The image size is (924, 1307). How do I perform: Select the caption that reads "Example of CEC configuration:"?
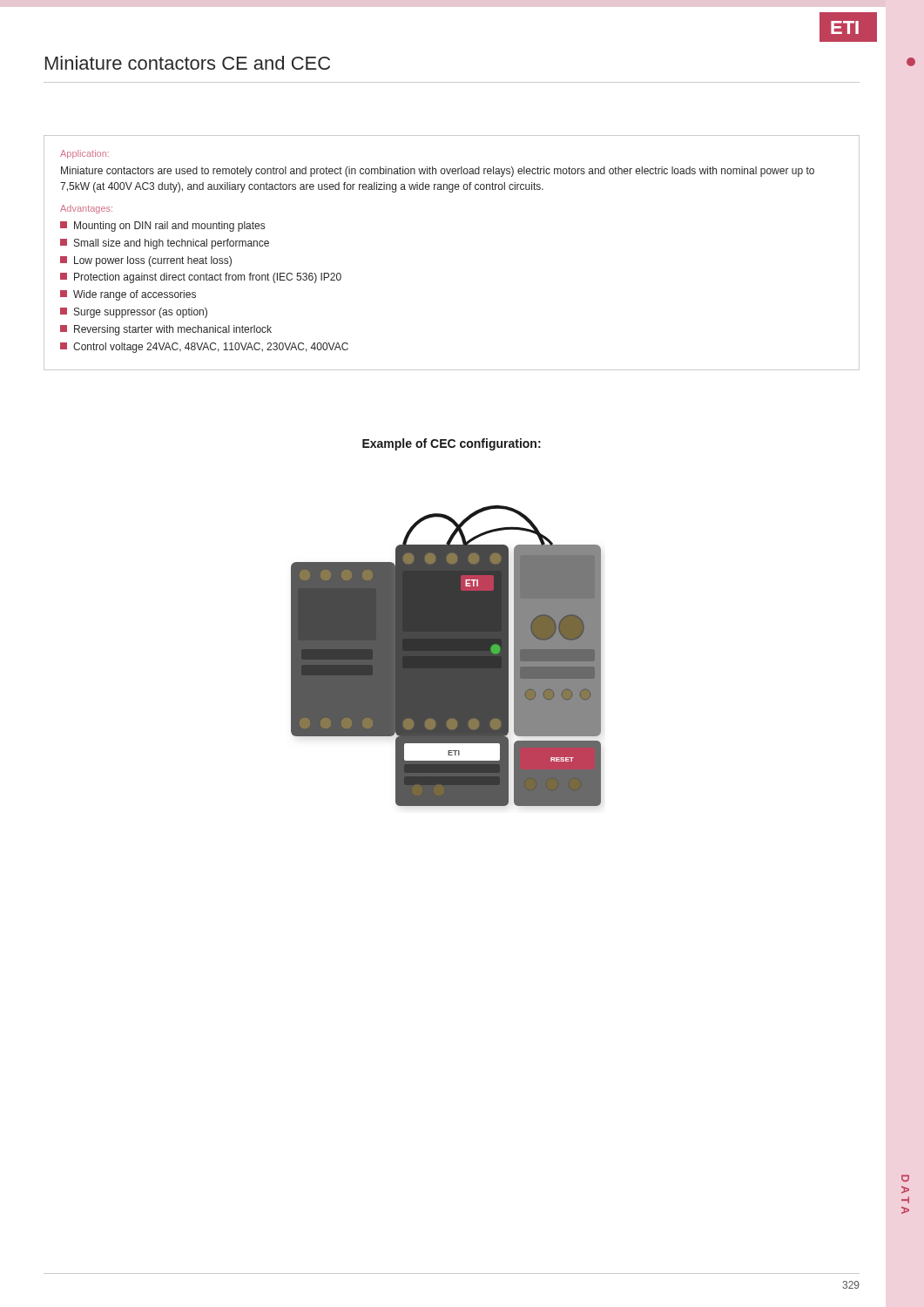(452, 444)
